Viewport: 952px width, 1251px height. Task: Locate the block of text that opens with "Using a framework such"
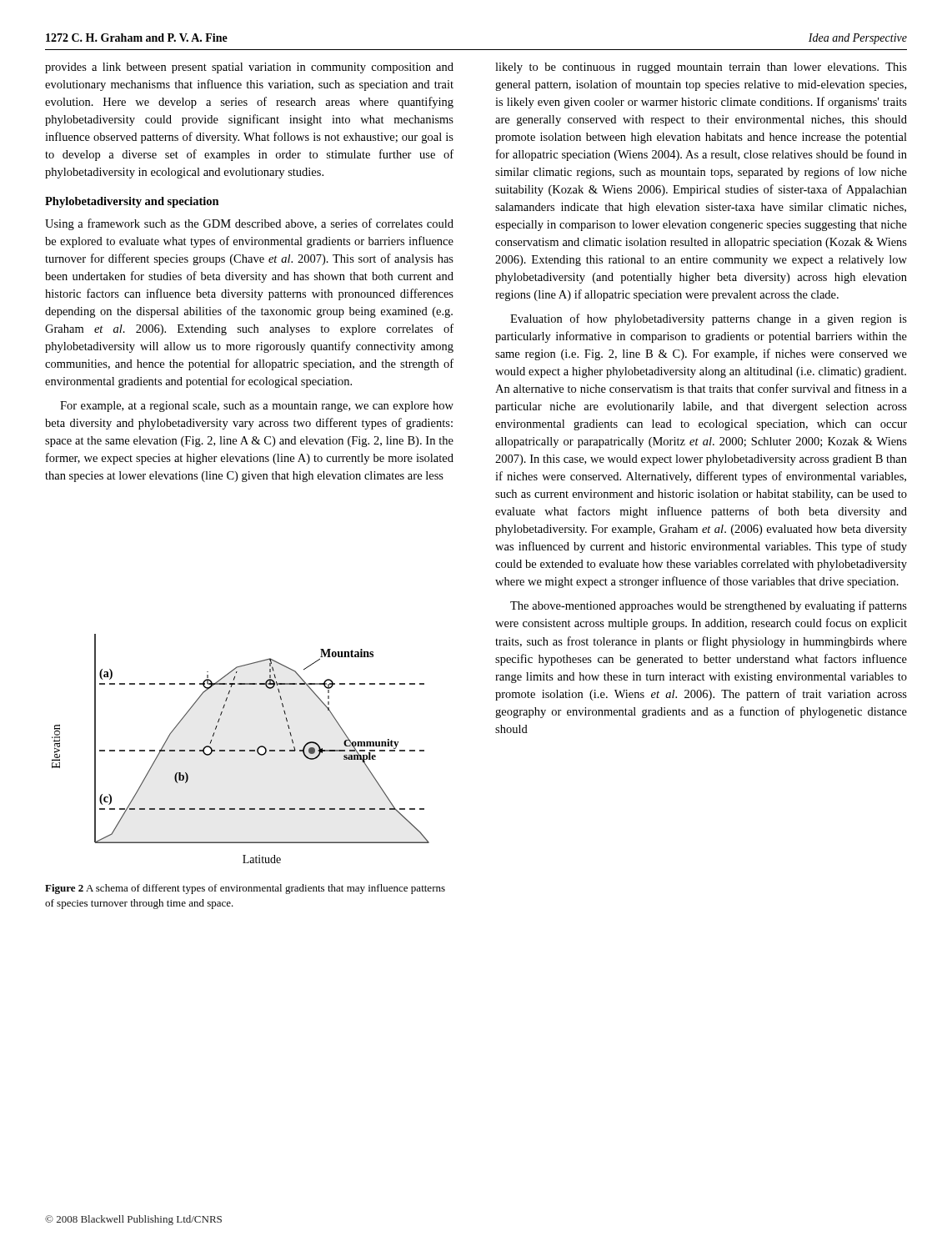pyautogui.click(x=249, y=303)
